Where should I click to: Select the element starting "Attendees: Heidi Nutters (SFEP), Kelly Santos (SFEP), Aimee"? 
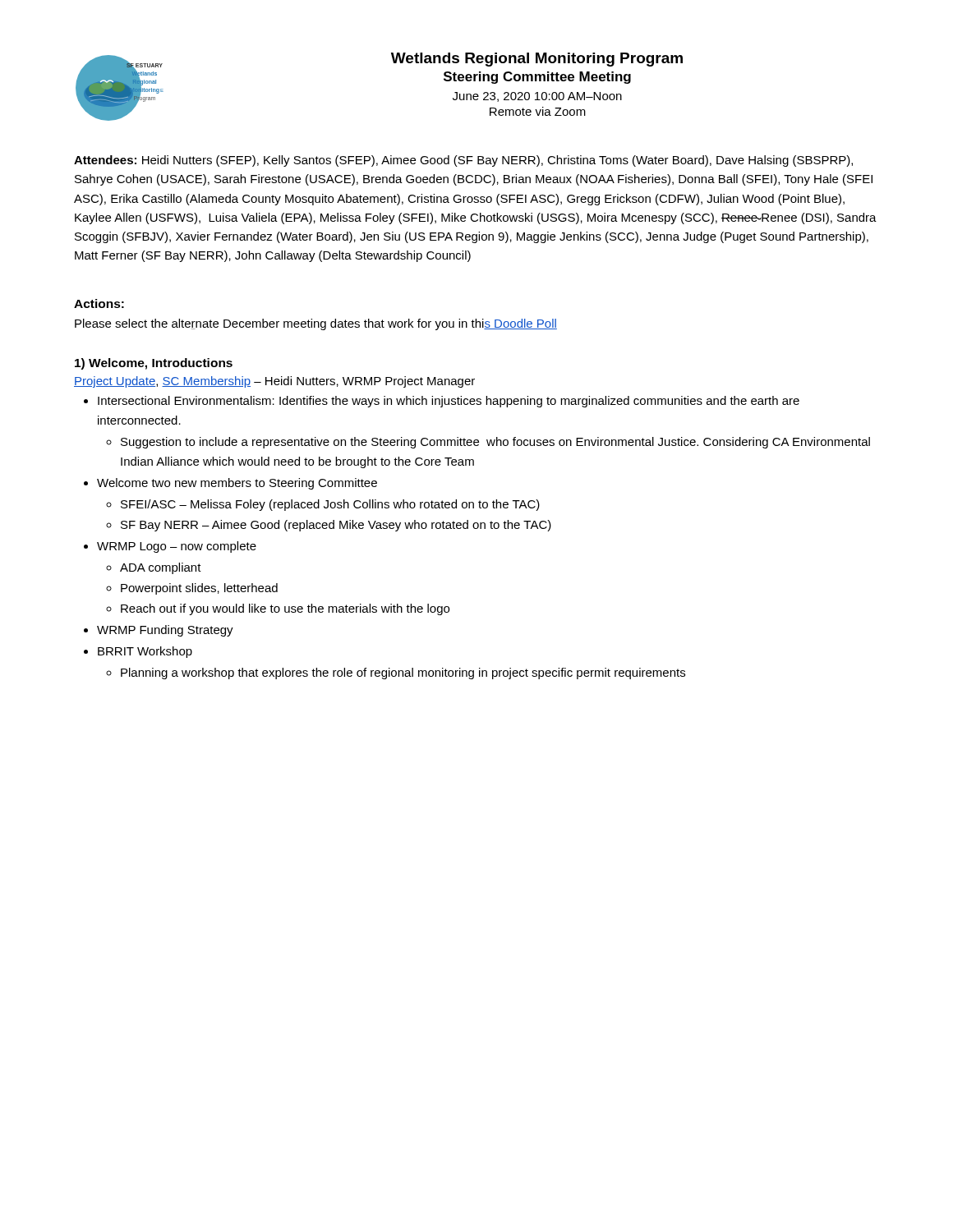[x=475, y=207]
